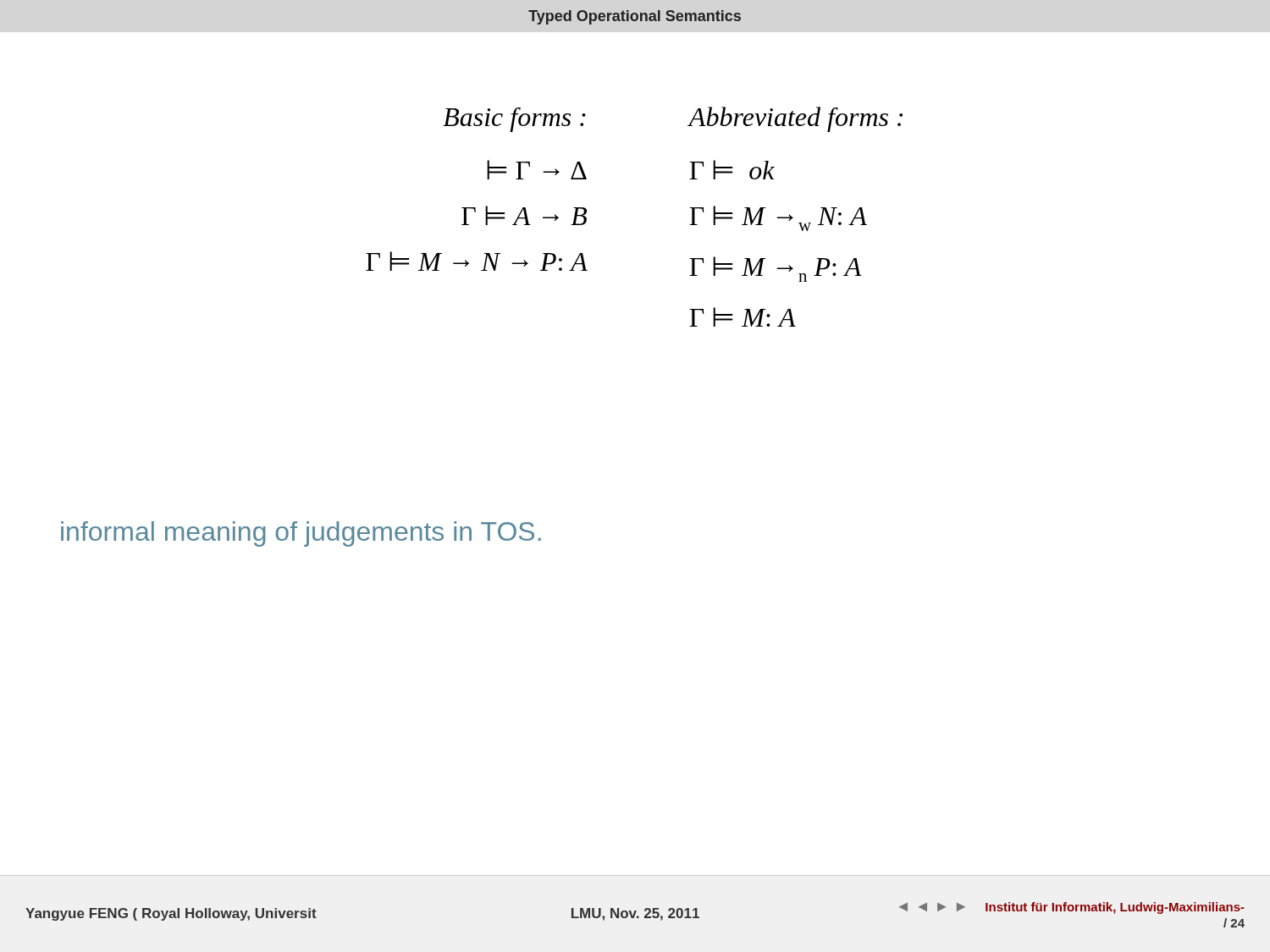This screenshot has width=1270, height=952.
Task: Click on the text block starting "Basic forms : ⊨ Γ"
Action: tap(514, 120)
